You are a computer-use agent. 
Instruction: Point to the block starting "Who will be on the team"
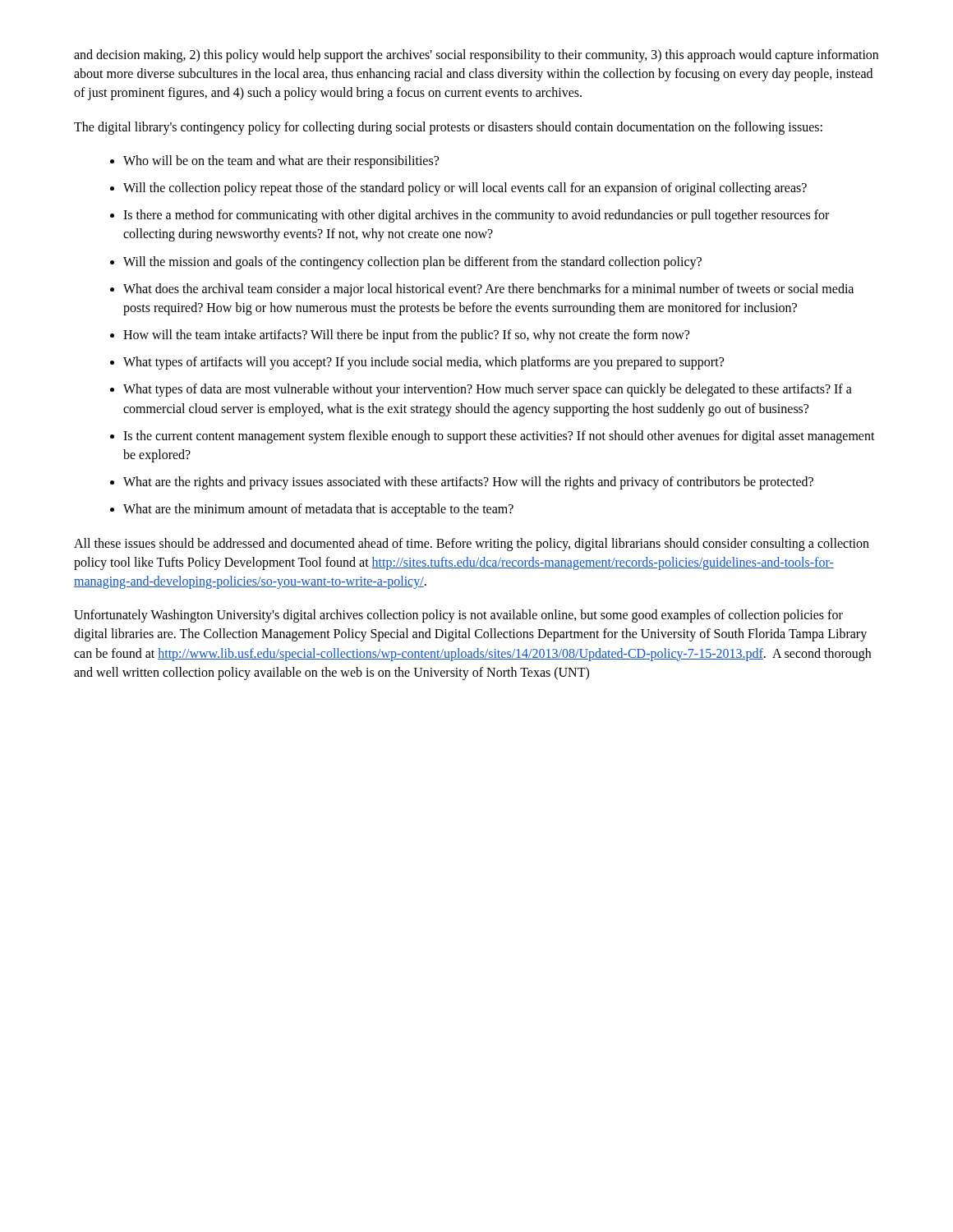coord(281,160)
